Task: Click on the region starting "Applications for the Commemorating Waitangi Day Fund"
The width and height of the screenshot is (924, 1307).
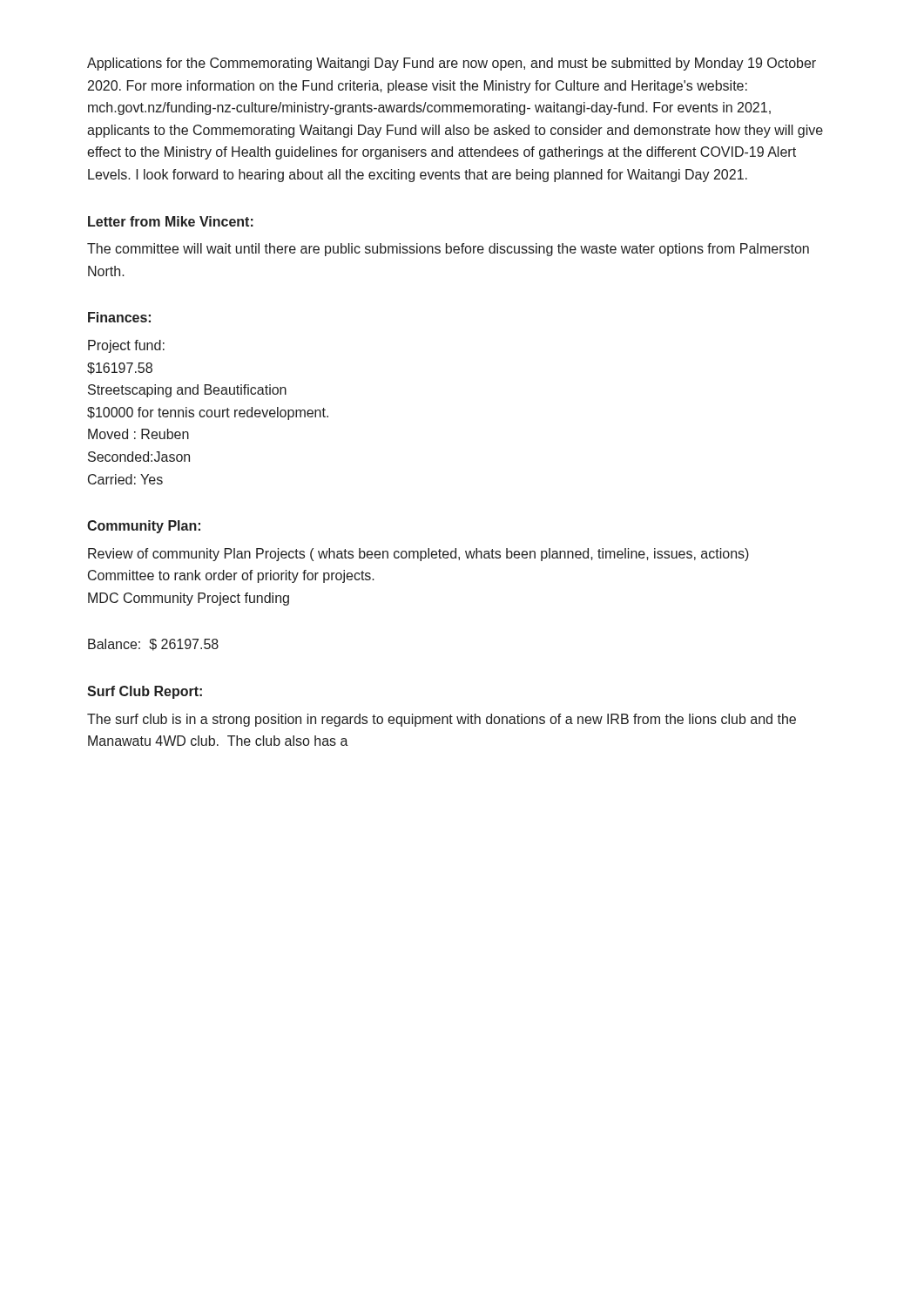Action: tap(455, 119)
